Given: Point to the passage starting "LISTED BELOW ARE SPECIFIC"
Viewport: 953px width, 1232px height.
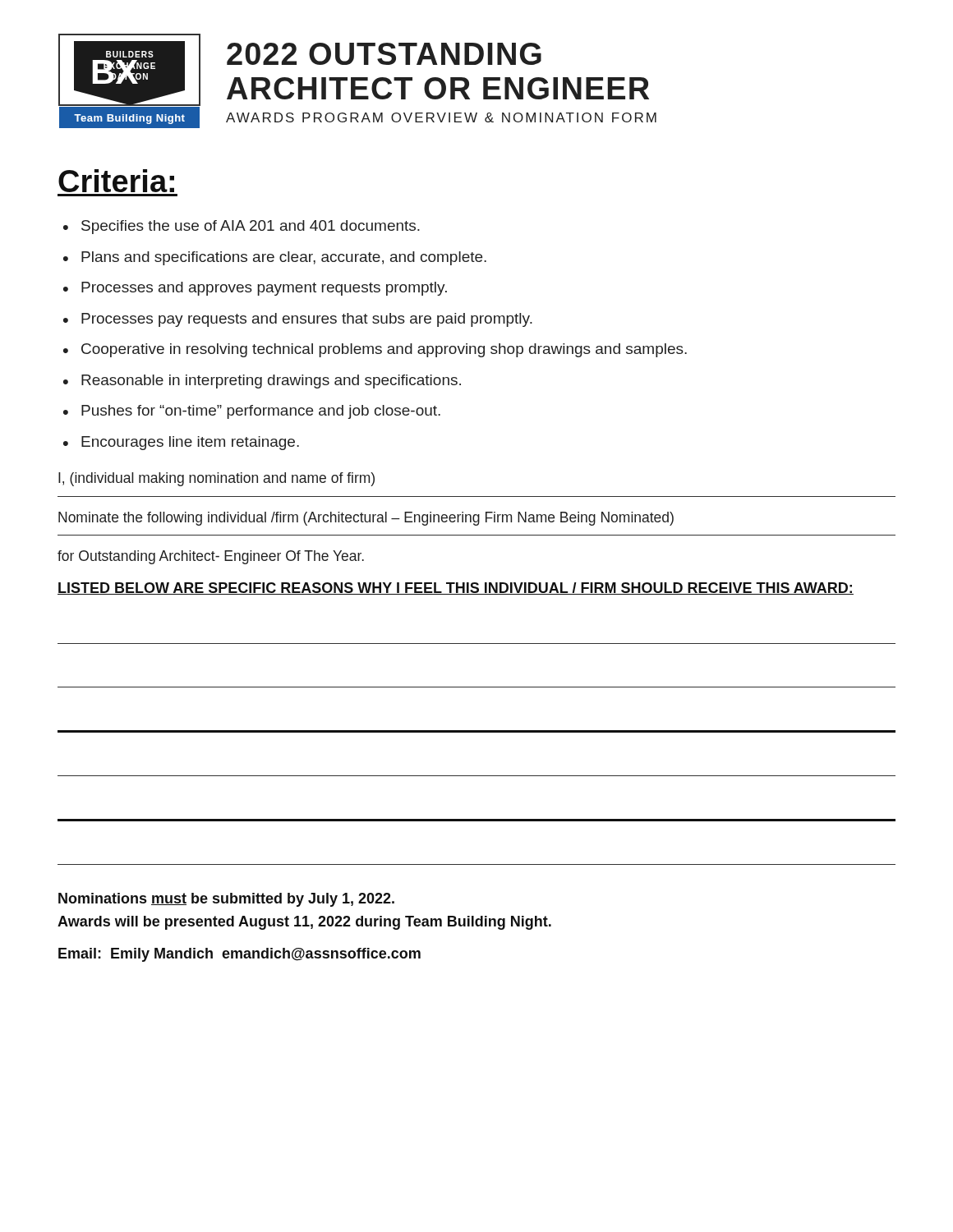Looking at the screenshot, I should pos(455,588).
